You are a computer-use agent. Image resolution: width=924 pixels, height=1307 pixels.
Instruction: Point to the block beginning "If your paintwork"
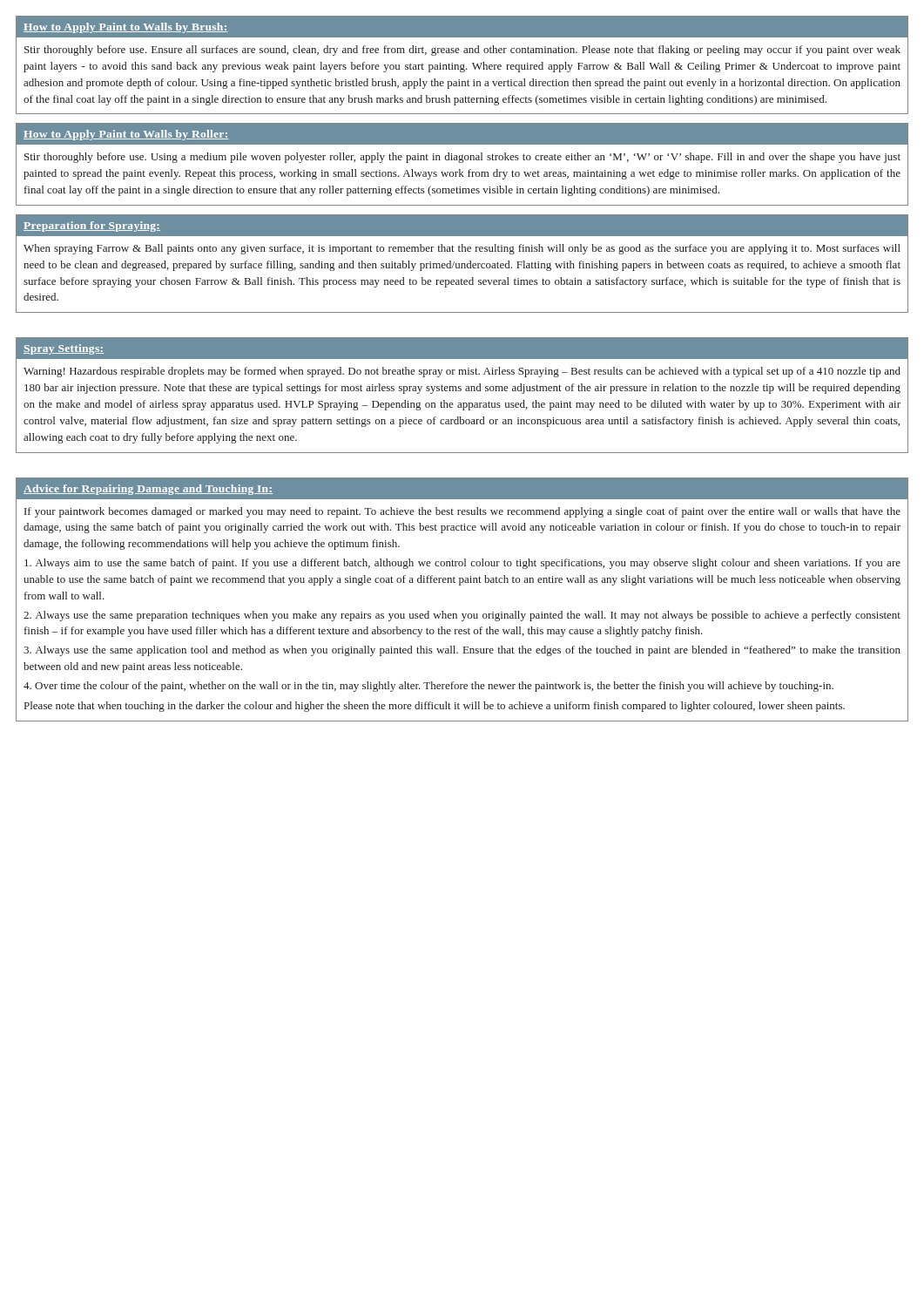[x=462, y=527]
